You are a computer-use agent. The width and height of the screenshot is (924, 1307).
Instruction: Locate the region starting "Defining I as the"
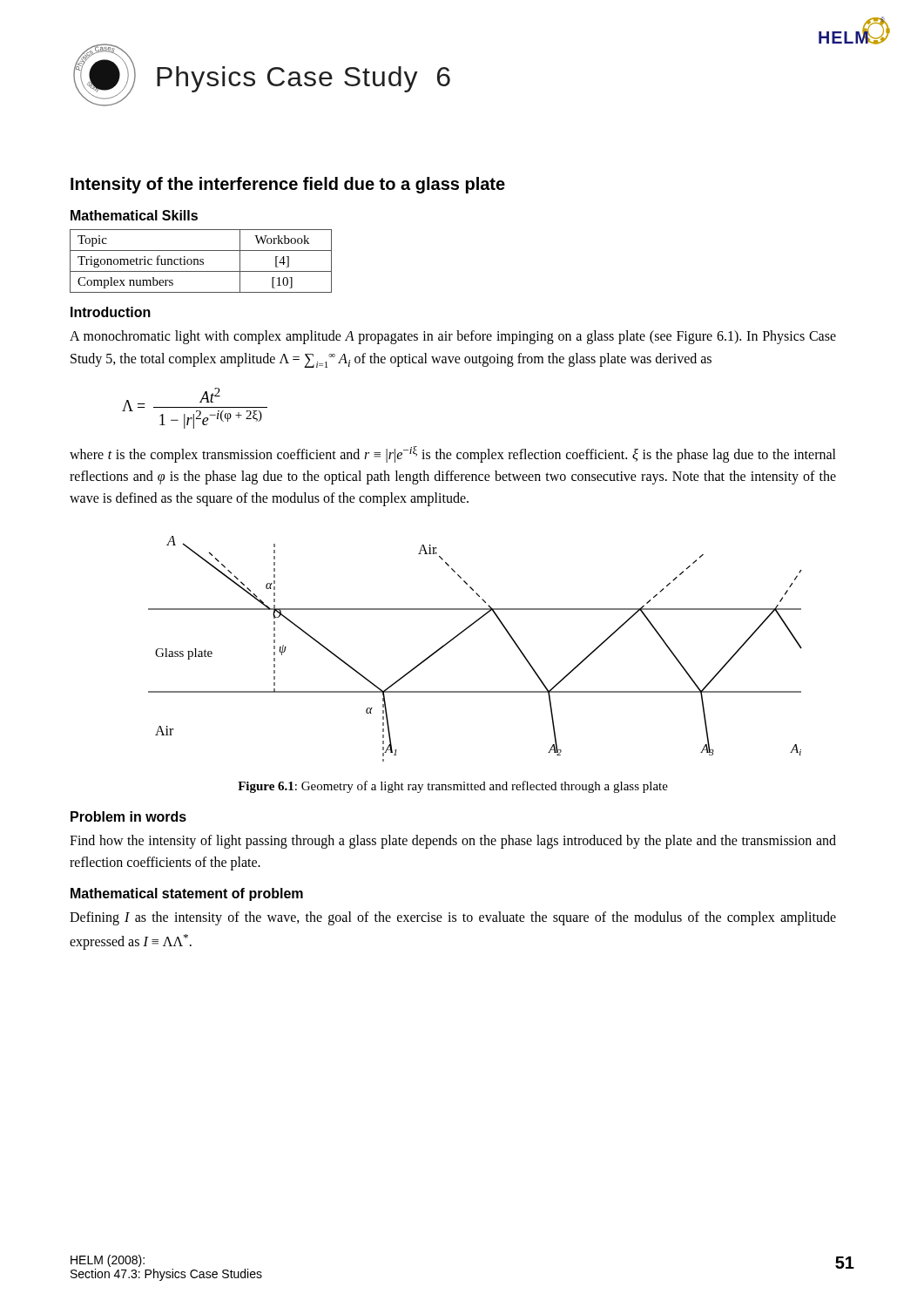coord(453,929)
